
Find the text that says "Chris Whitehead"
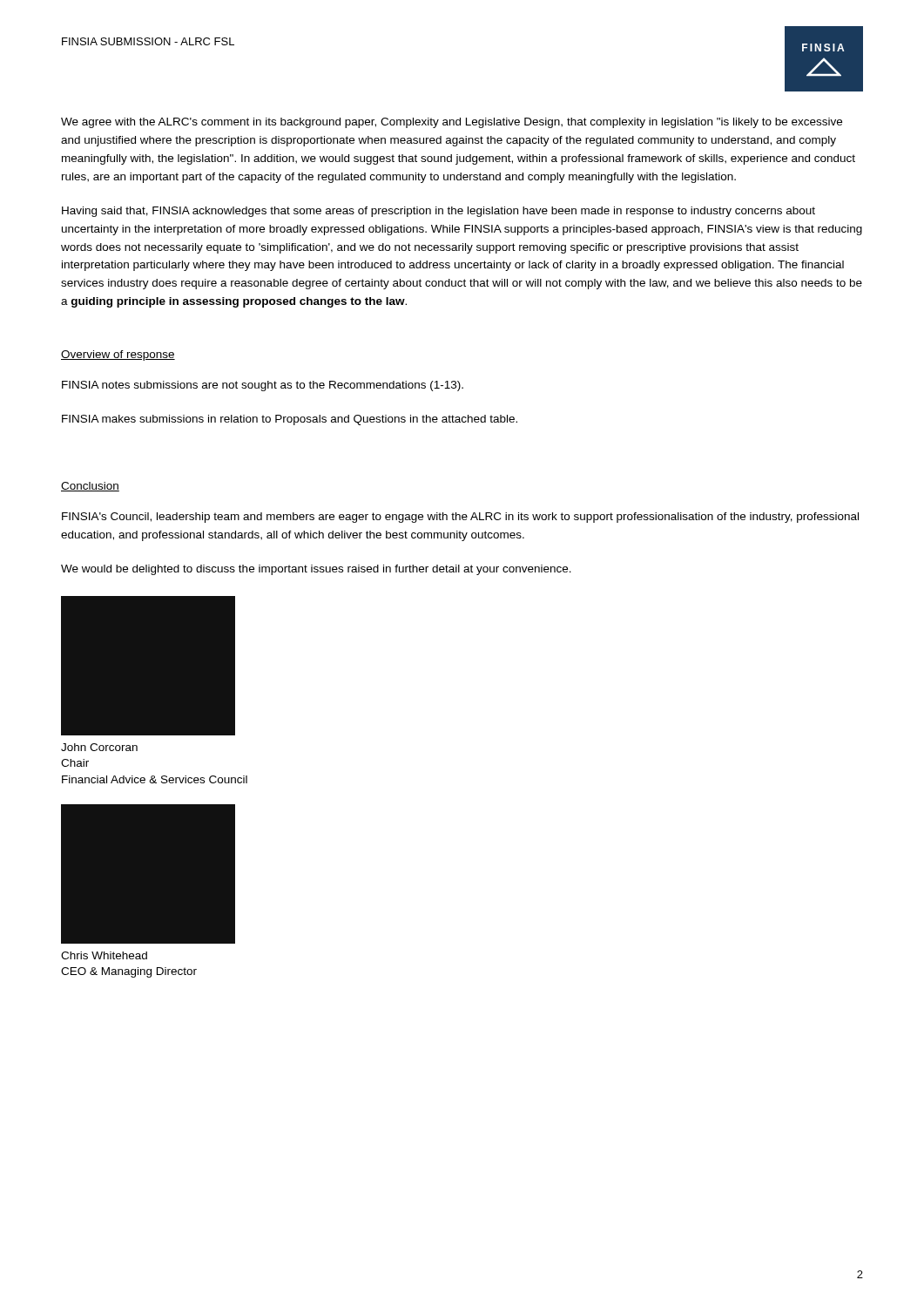(104, 955)
